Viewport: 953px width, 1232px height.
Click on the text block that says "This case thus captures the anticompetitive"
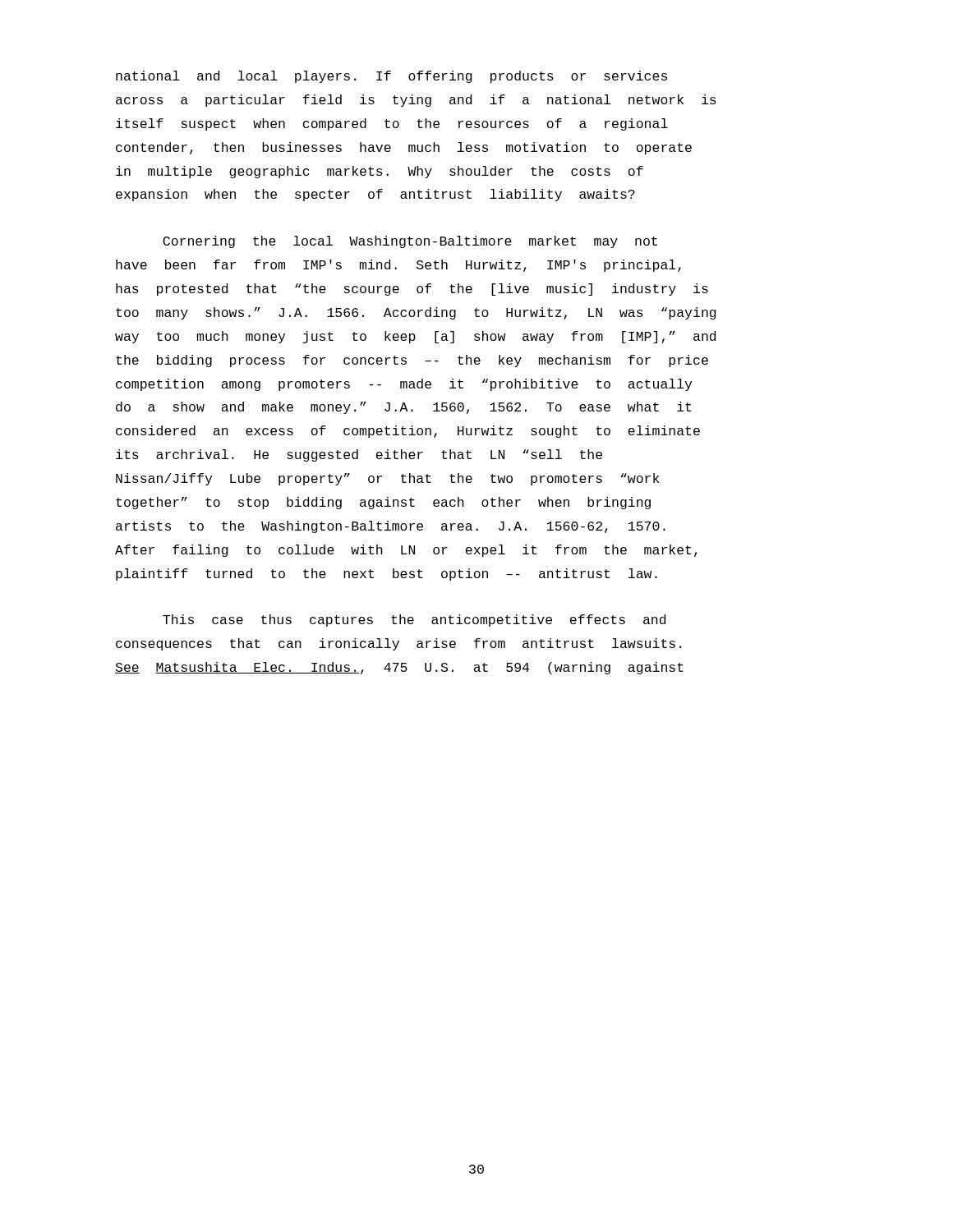[400, 645]
